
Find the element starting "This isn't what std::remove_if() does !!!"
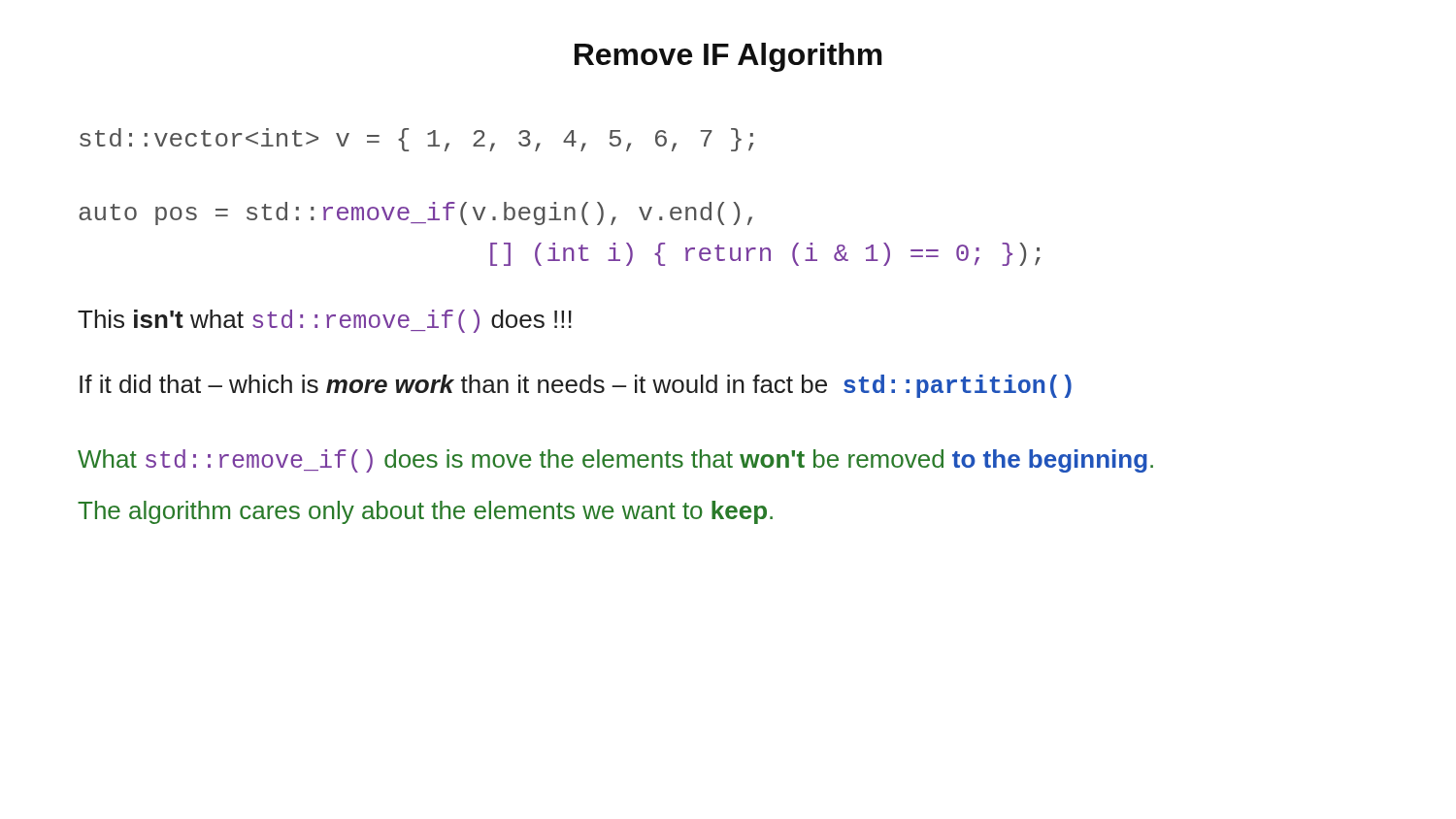coord(325,320)
